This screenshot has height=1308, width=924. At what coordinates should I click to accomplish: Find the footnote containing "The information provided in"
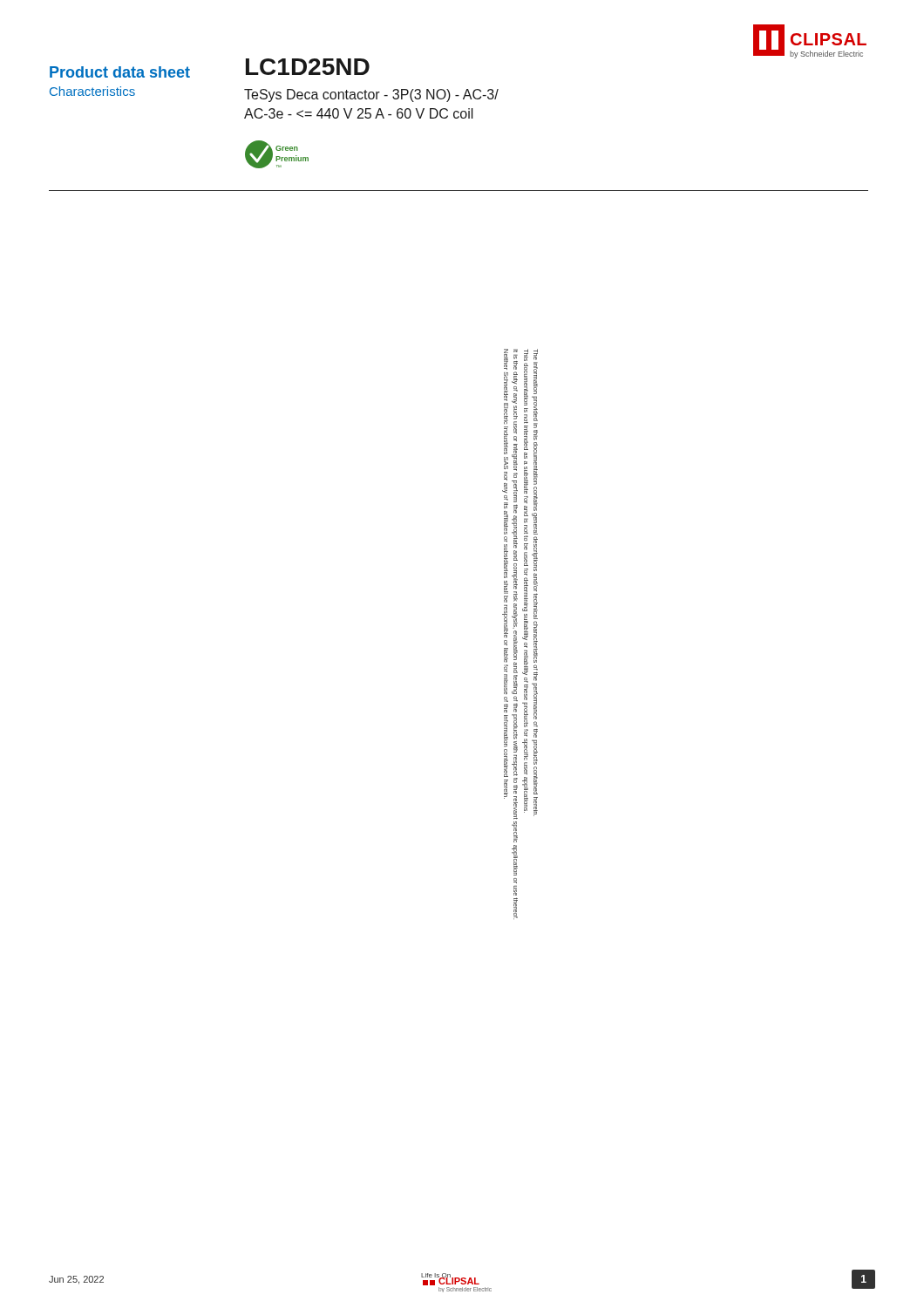click(x=521, y=634)
